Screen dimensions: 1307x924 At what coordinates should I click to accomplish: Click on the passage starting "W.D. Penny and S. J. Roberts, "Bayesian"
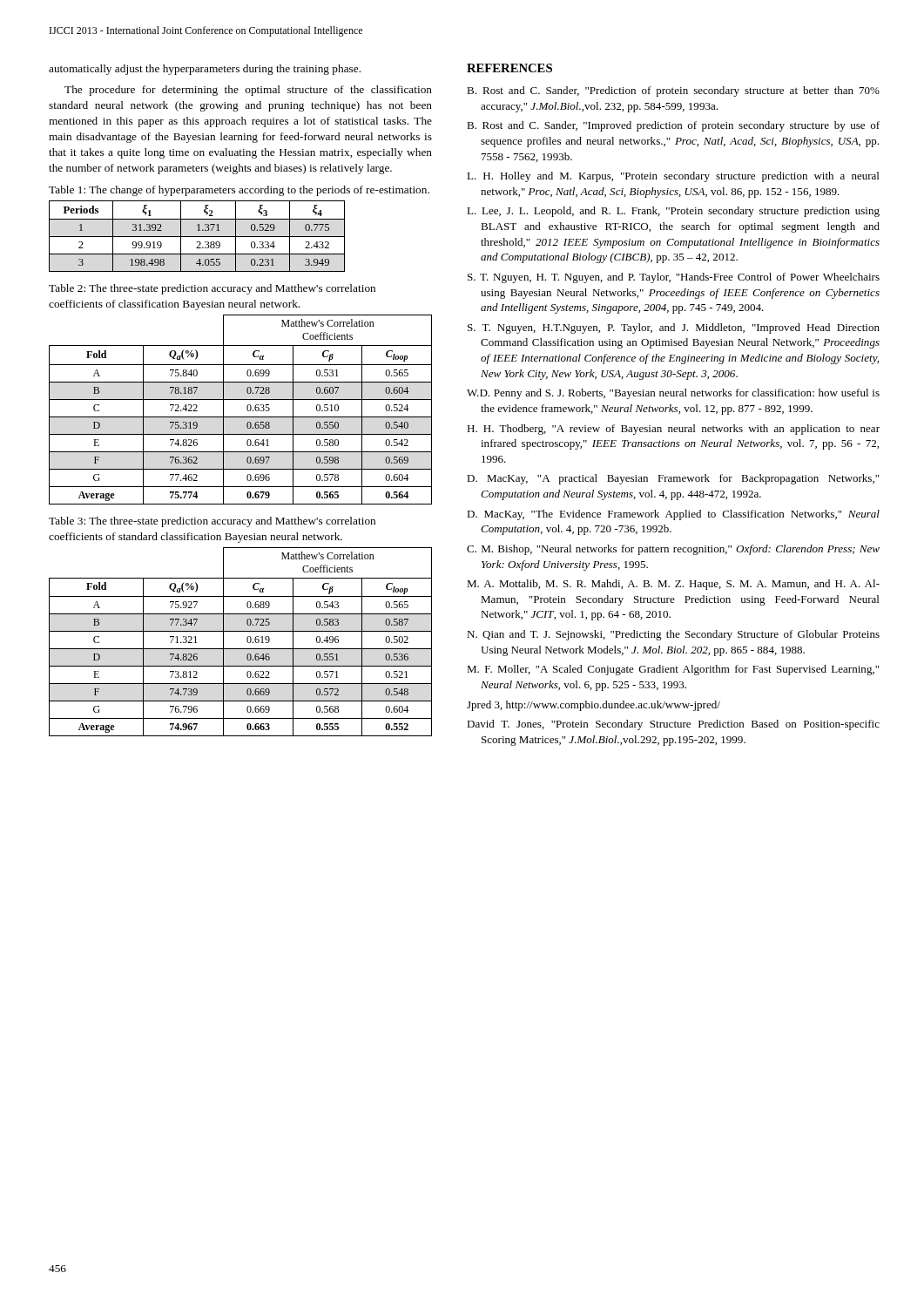[x=673, y=400]
